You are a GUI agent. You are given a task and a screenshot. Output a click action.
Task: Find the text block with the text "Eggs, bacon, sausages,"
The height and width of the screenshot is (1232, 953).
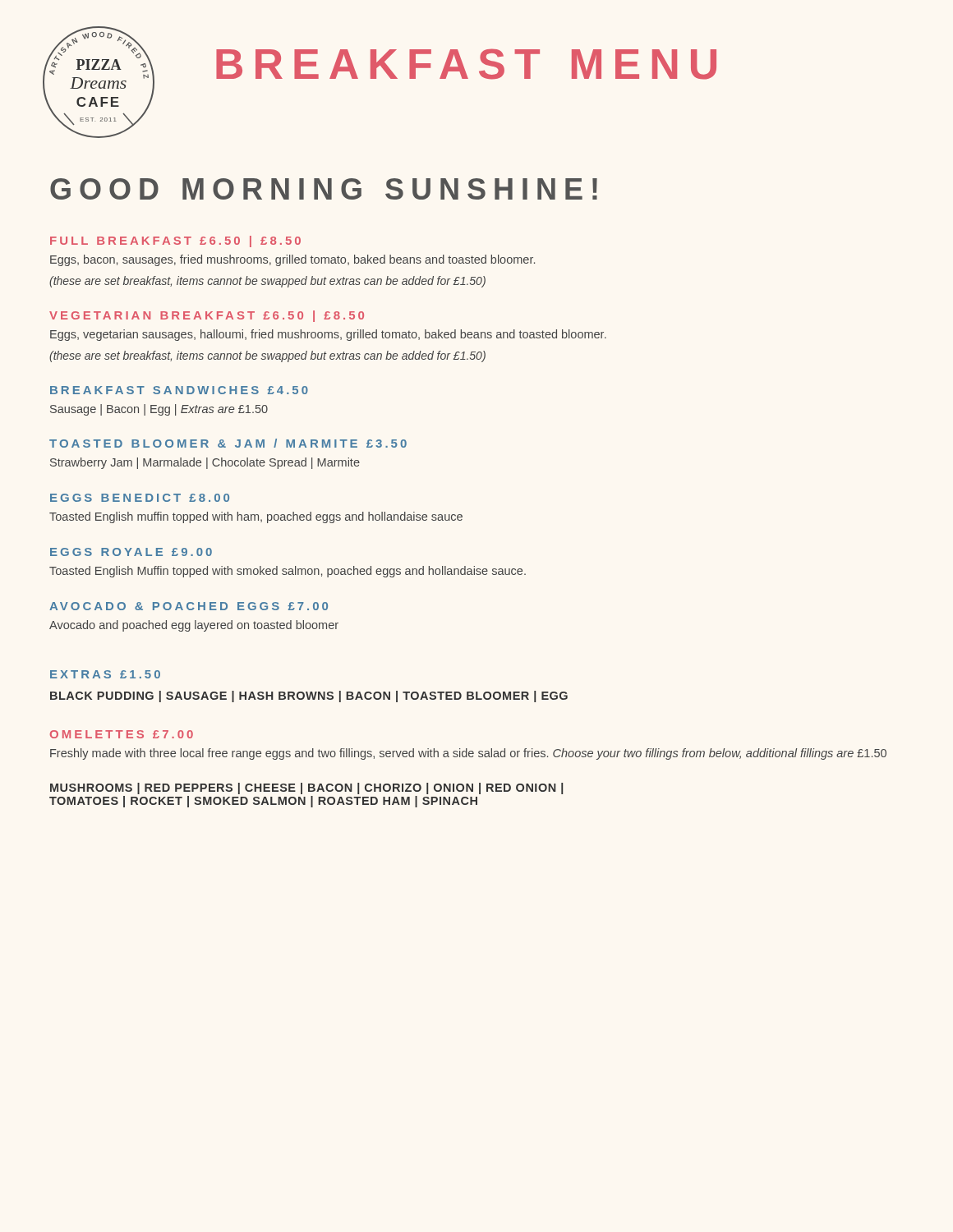point(476,271)
